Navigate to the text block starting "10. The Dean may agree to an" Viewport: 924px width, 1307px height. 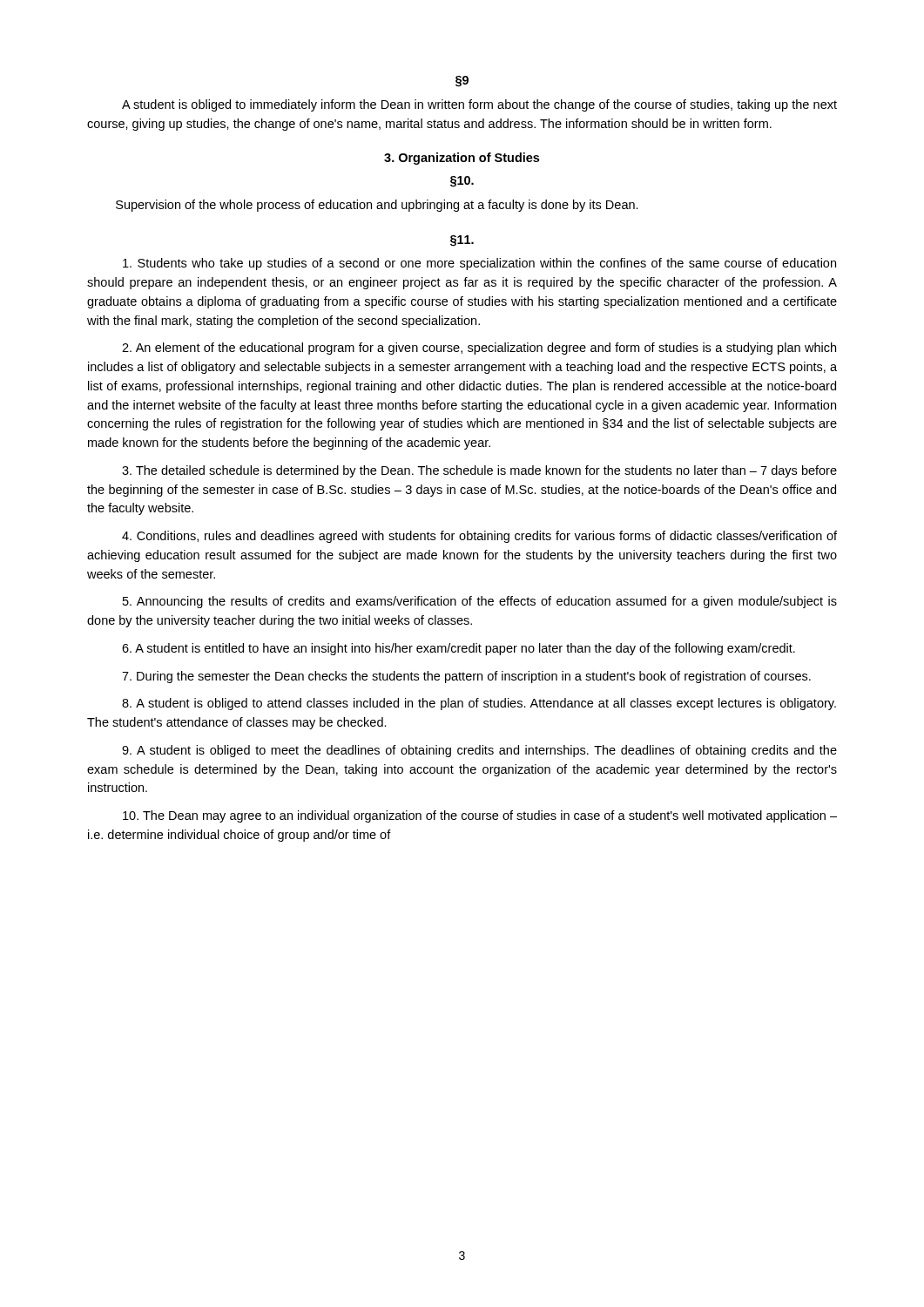[462, 825]
